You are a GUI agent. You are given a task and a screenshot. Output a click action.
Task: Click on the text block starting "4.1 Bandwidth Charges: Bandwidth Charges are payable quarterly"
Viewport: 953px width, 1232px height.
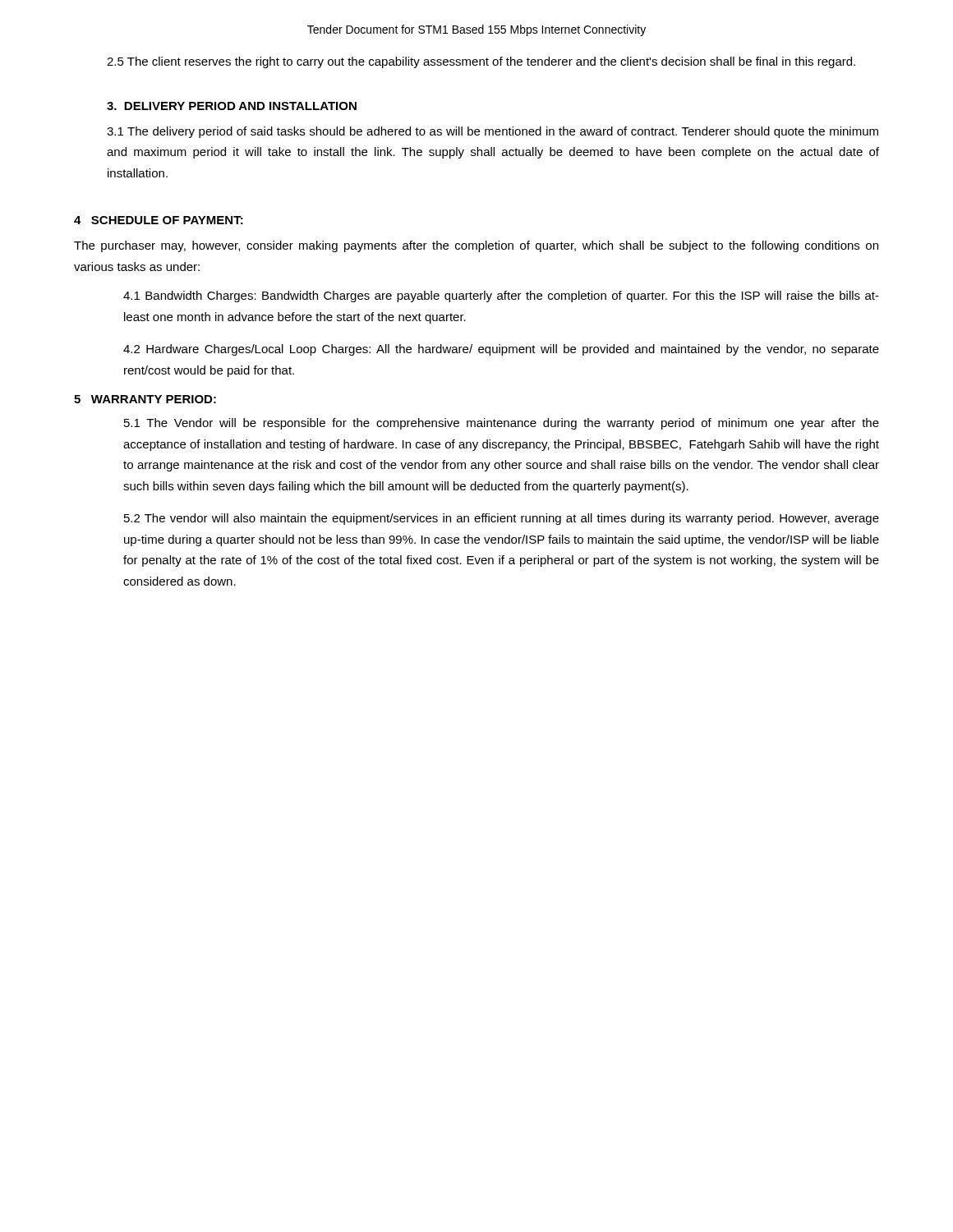(501, 306)
